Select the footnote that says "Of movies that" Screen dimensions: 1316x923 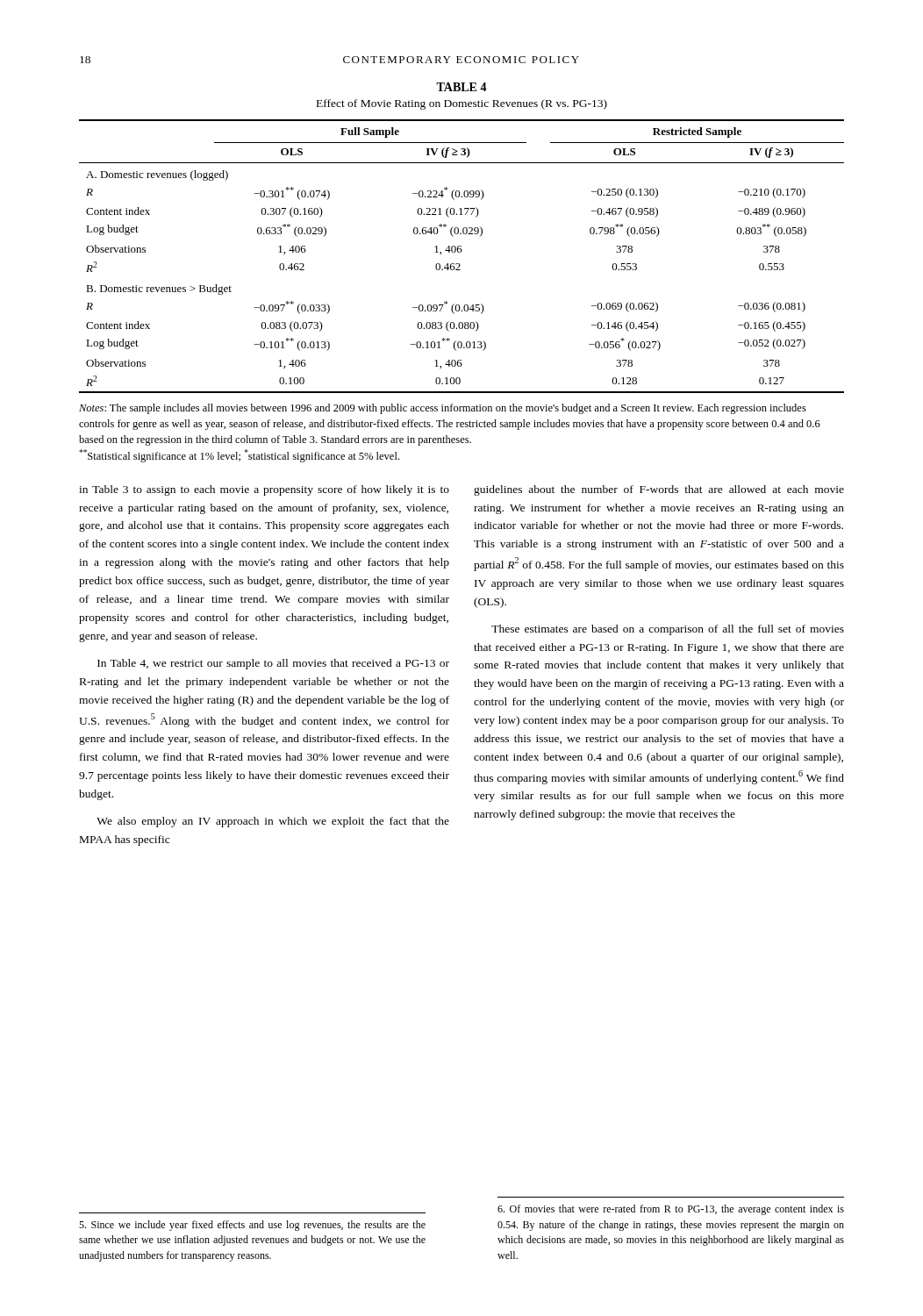coord(671,1232)
